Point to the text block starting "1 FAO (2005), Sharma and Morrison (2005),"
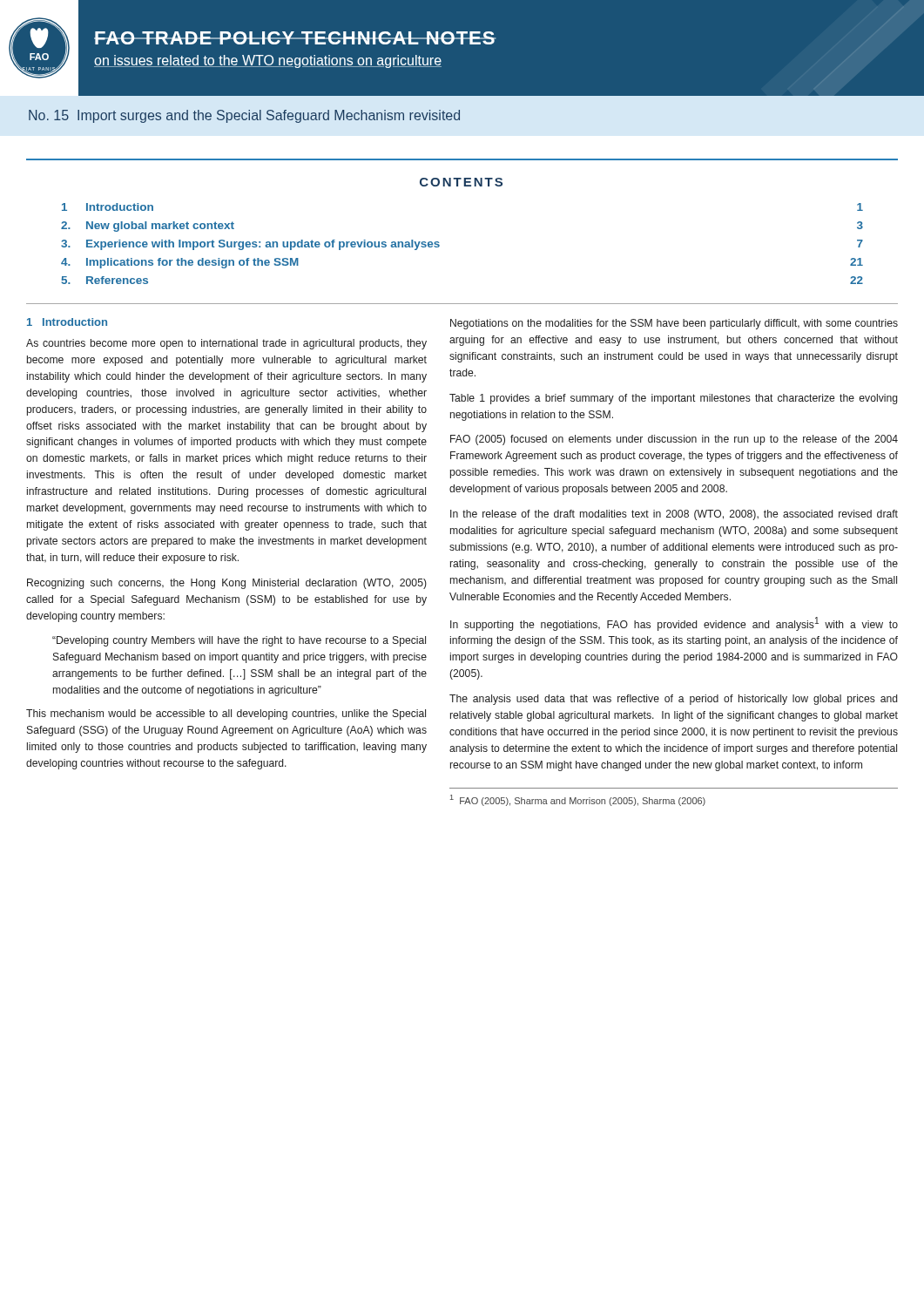This screenshot has height=1307, width=924. [x=674, y=799]
